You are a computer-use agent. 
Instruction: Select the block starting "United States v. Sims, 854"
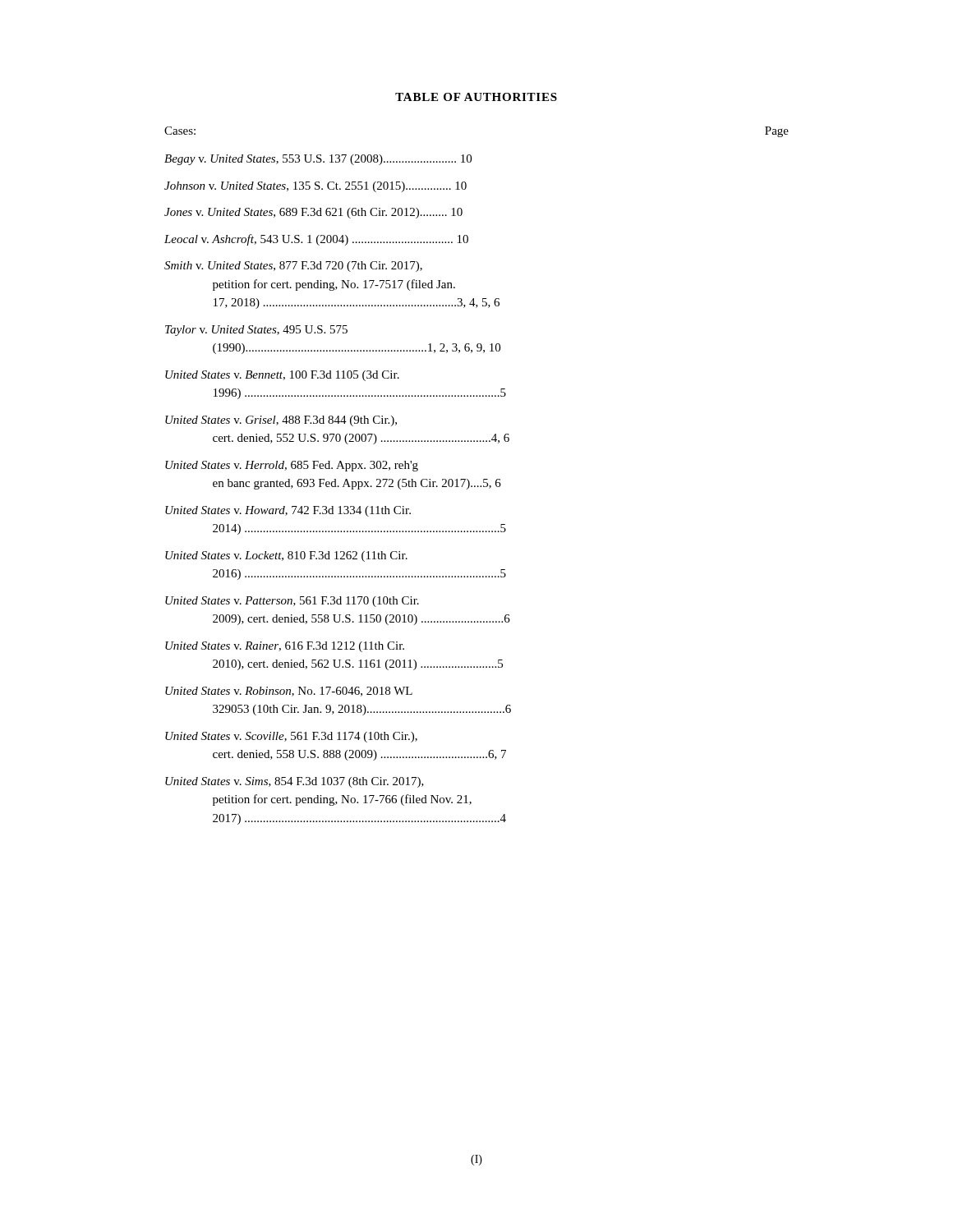pos(335,799)
